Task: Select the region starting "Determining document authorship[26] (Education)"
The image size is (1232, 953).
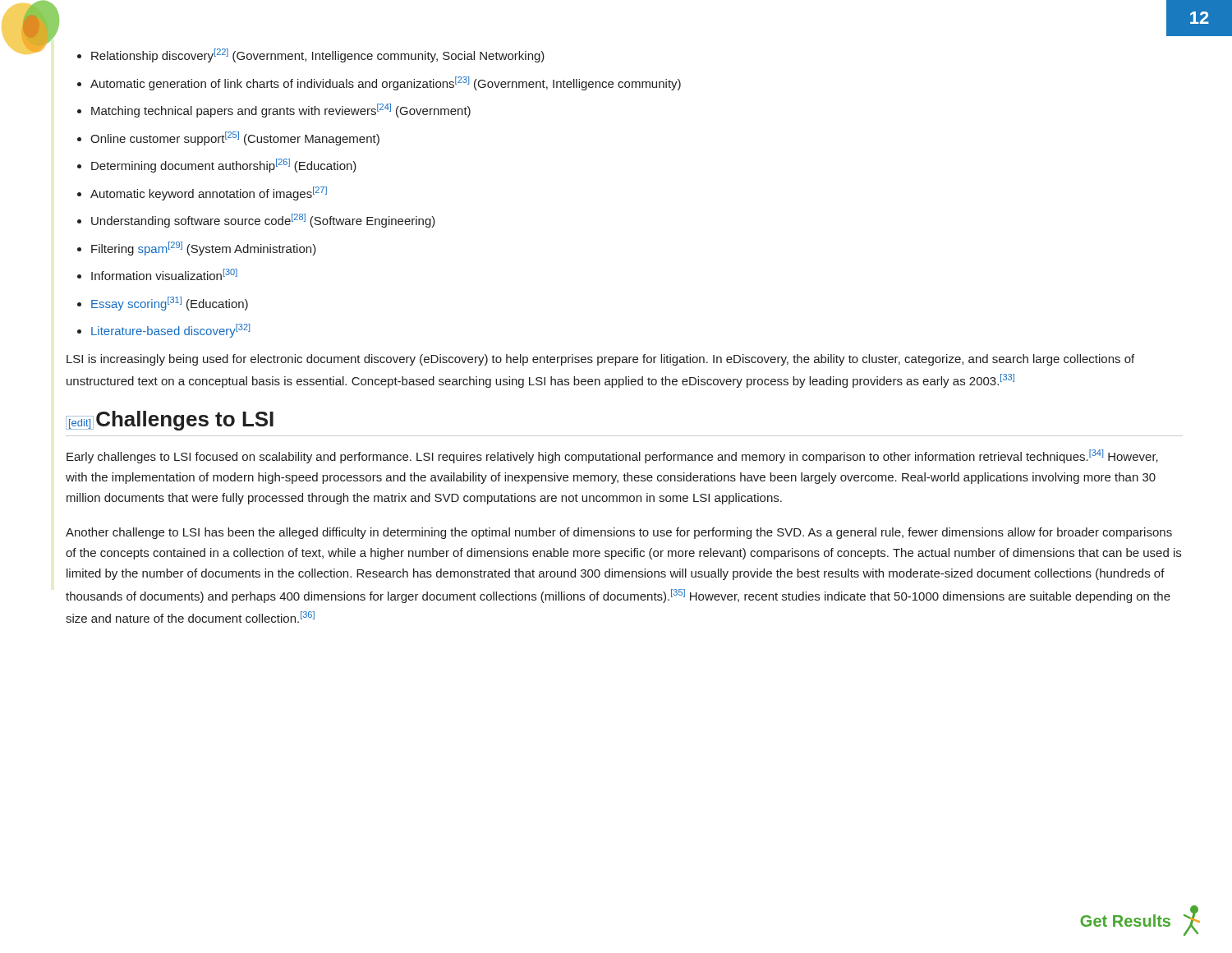Action: (x=224, y=164)
